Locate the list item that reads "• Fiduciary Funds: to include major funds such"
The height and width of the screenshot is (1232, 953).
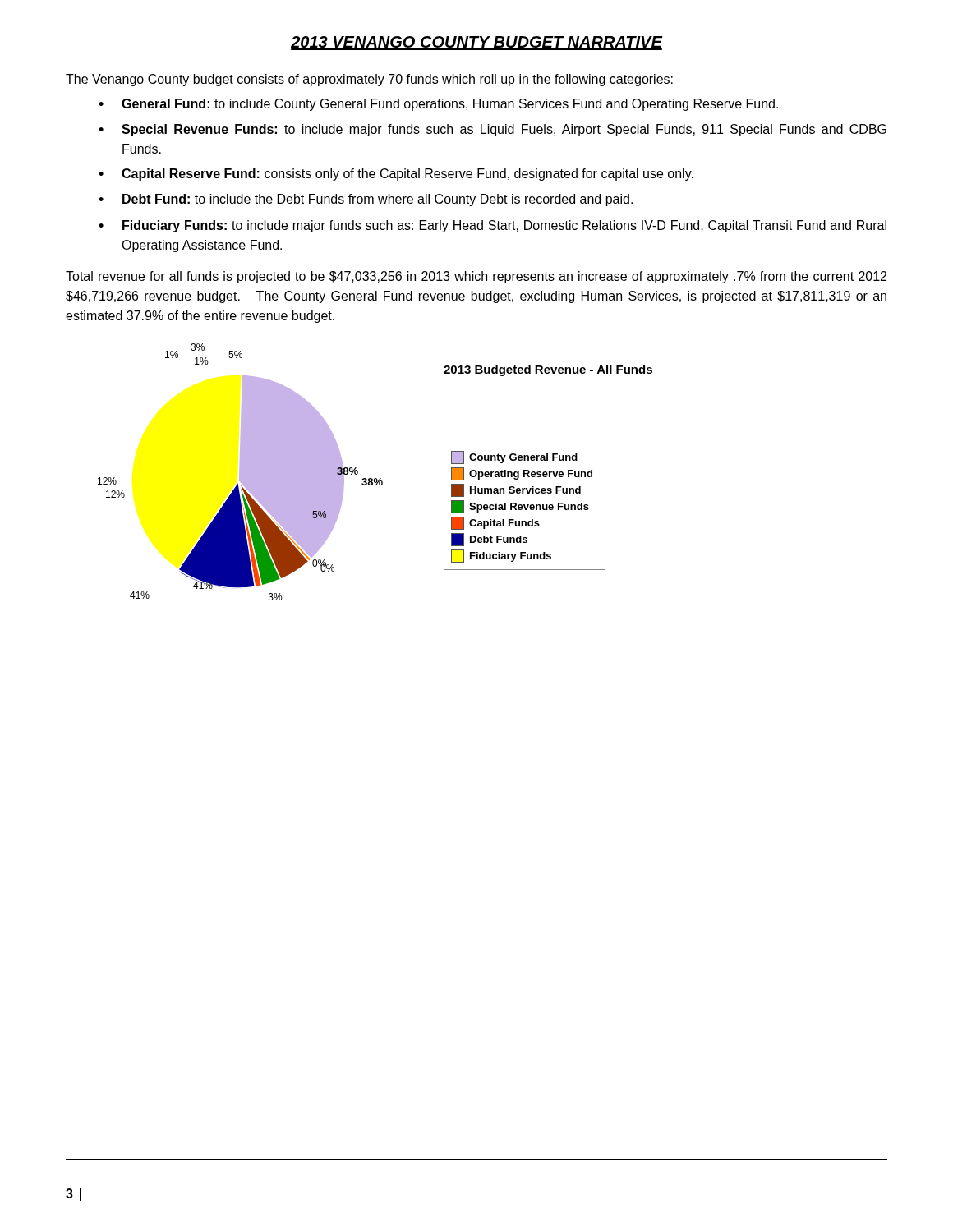coord(493,235)
